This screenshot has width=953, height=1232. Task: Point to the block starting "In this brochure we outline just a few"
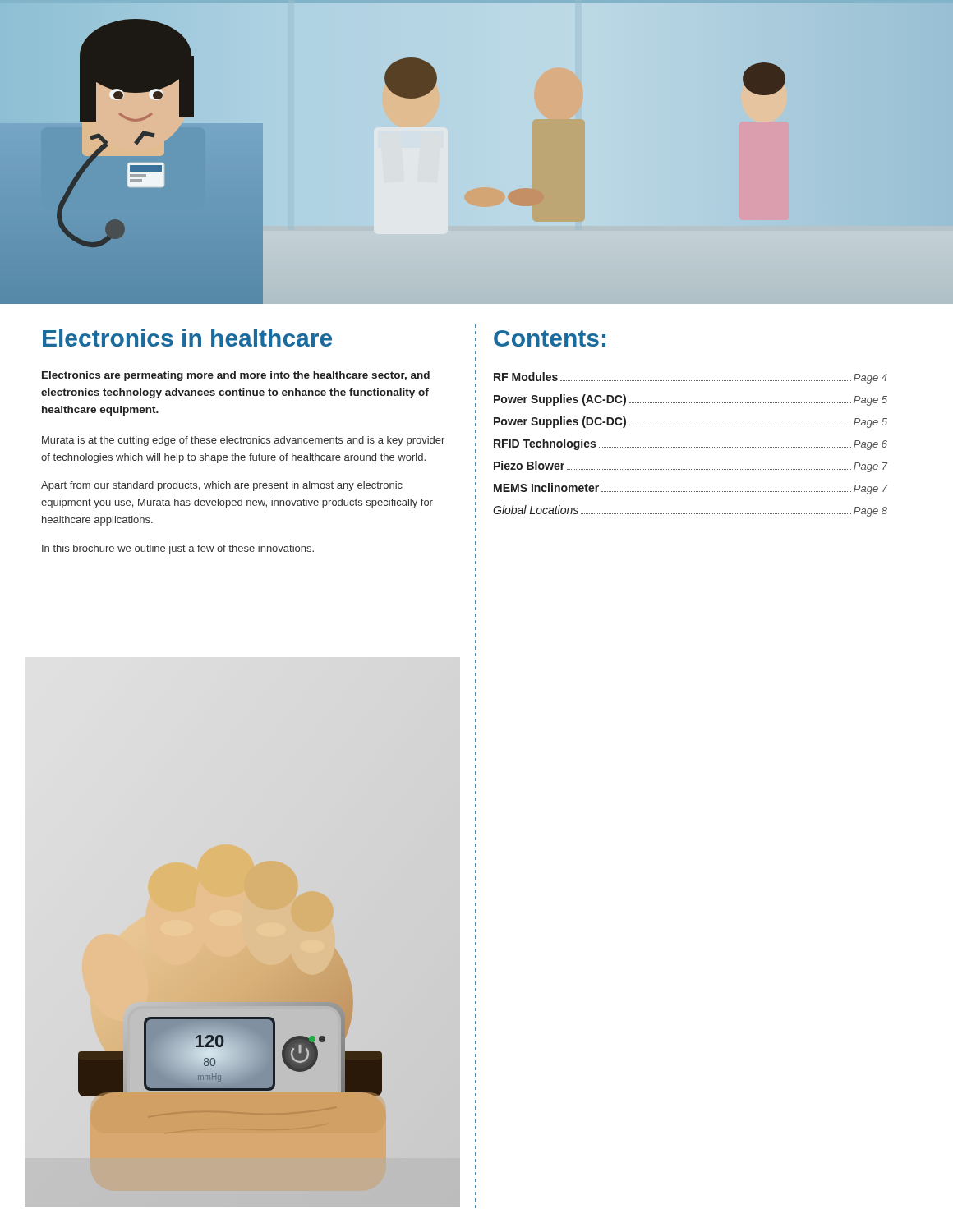point(178,548)
